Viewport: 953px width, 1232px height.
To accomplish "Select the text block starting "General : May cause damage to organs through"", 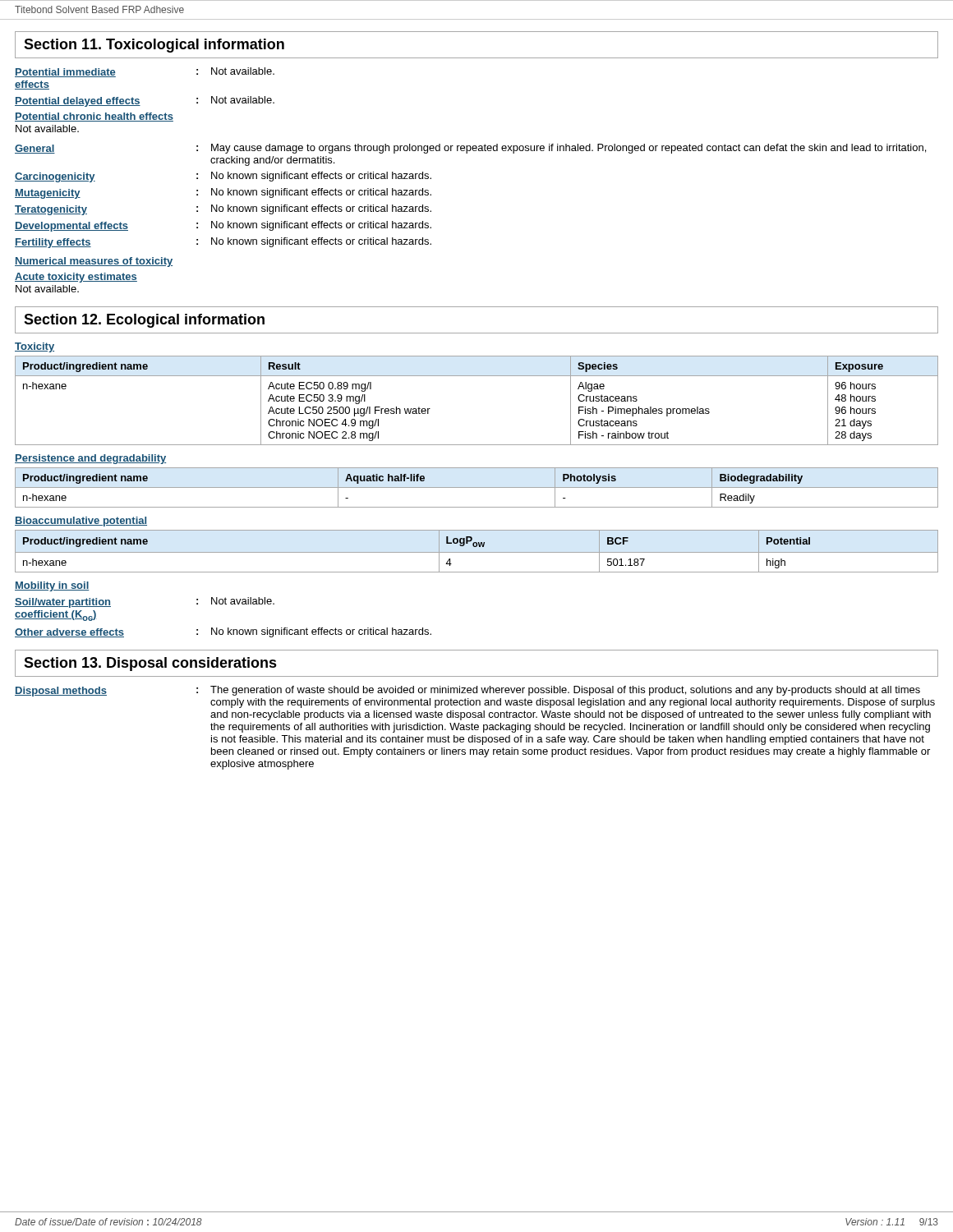I will (476, 154).
